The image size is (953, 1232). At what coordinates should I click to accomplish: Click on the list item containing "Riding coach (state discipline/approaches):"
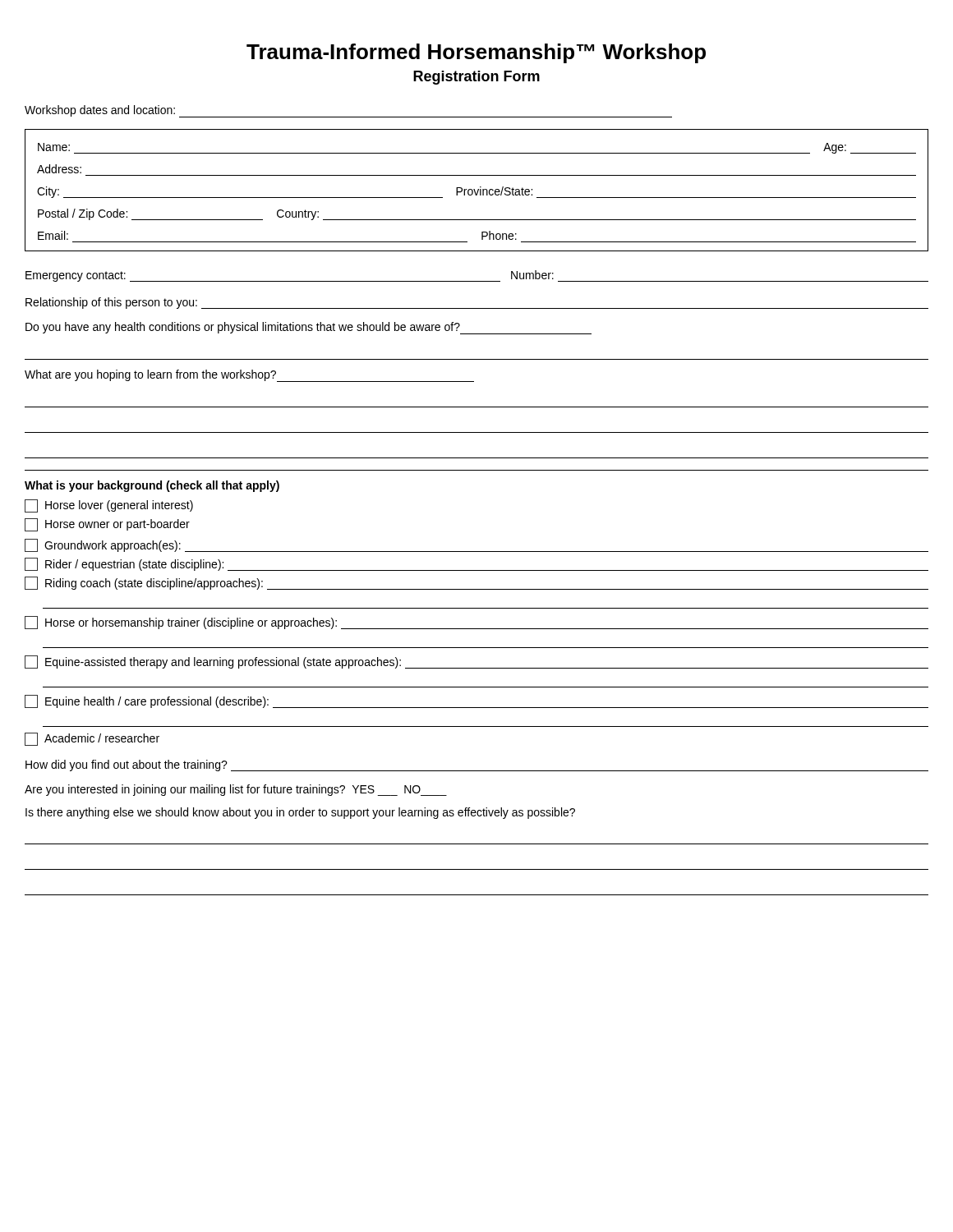[x=476, y=582]
